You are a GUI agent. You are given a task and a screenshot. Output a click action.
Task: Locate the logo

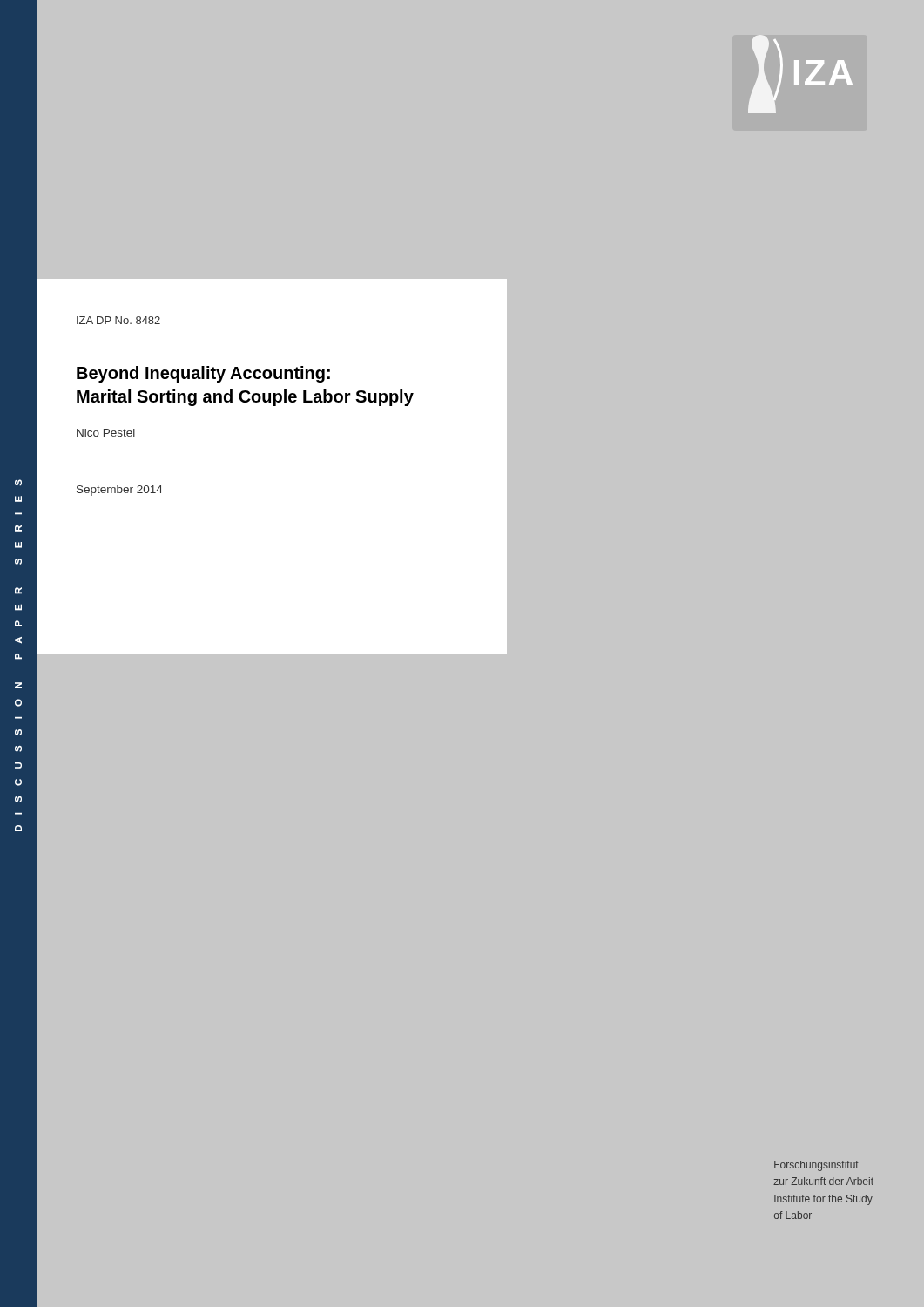(802, 87)
